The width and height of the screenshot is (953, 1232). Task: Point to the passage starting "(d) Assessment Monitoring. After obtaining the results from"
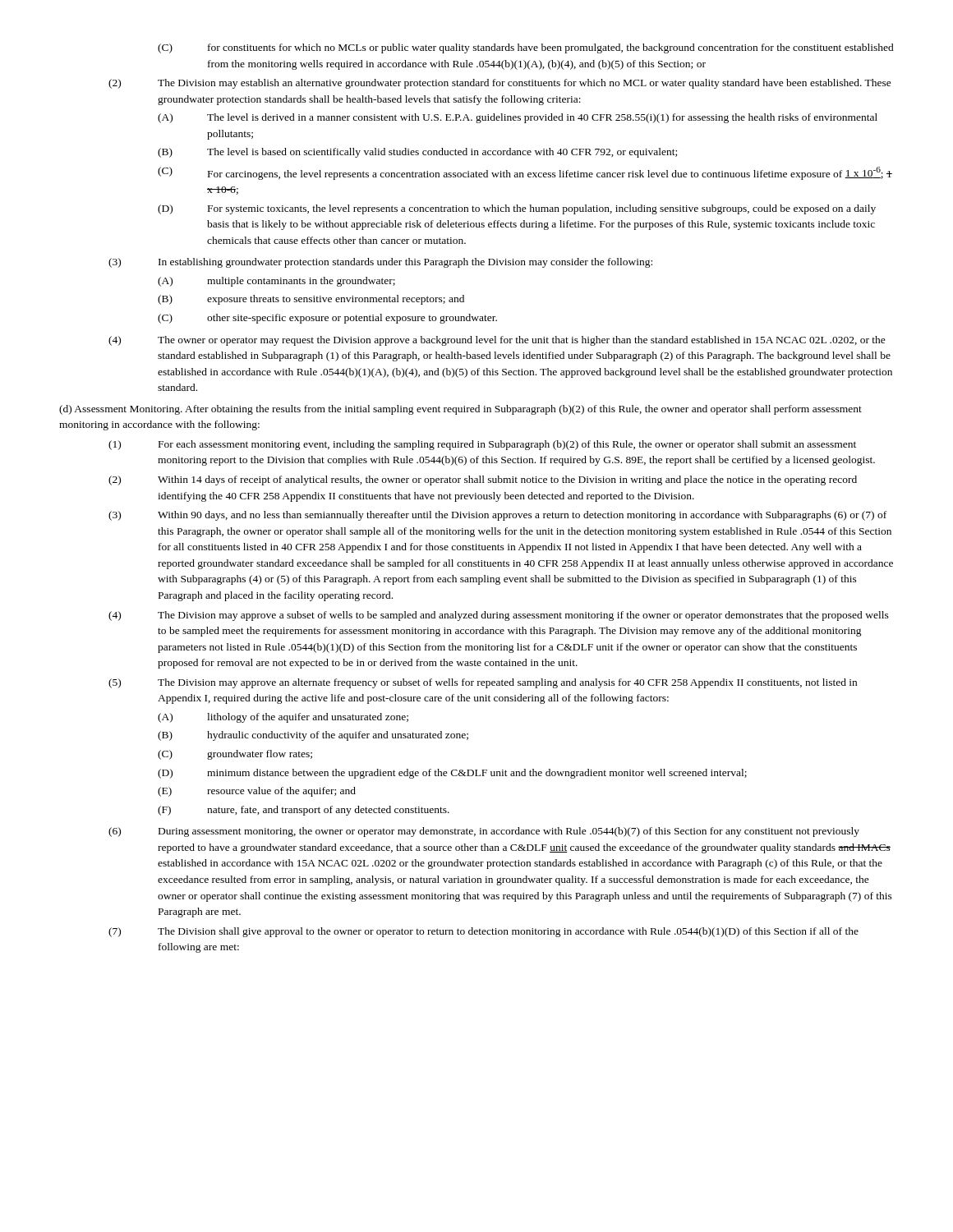click(x=460, y=416)
